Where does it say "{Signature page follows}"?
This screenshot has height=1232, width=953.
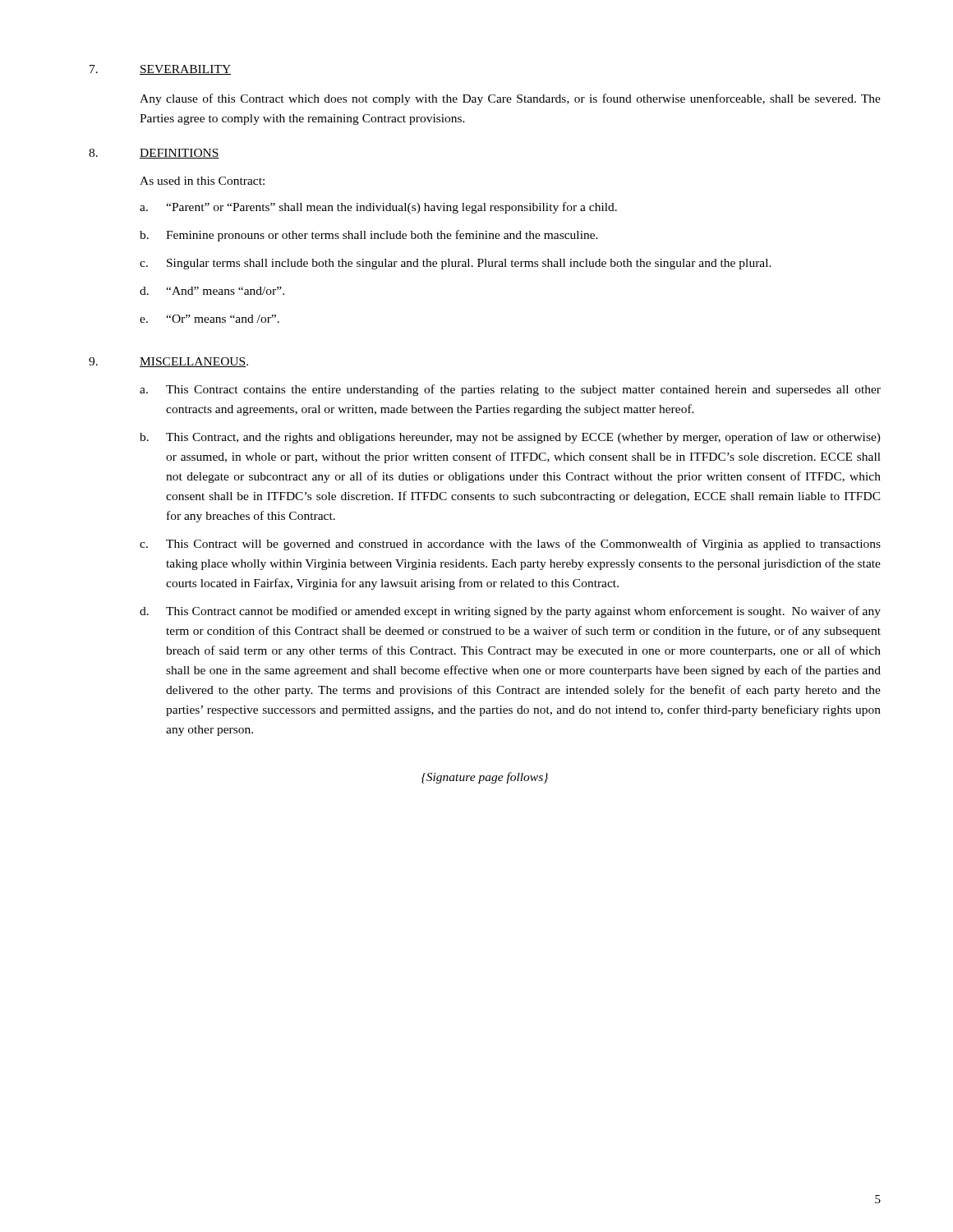pyautogui.click(x=485, y=777)
